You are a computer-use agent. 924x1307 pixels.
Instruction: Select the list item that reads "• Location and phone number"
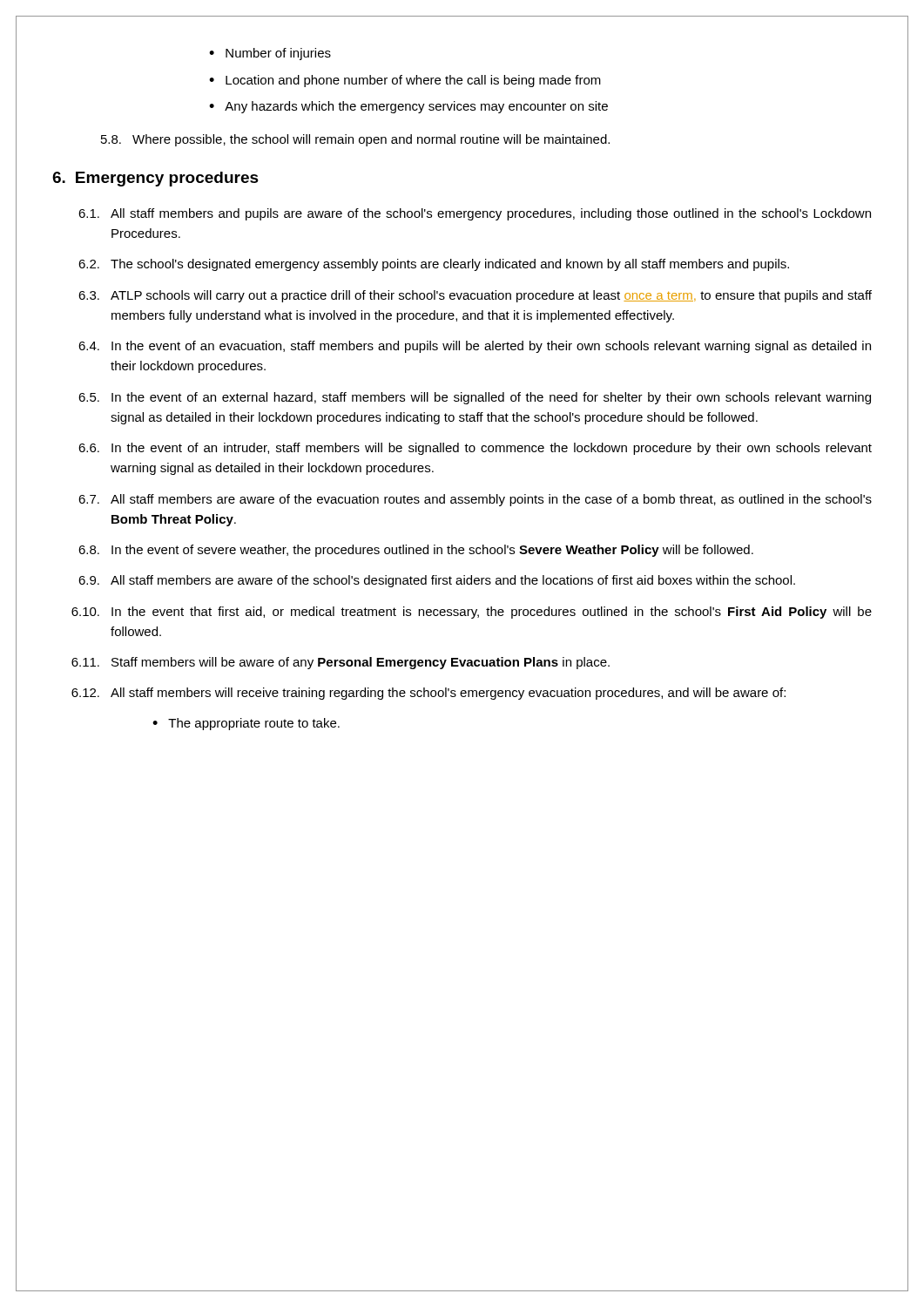click(405, 80)
